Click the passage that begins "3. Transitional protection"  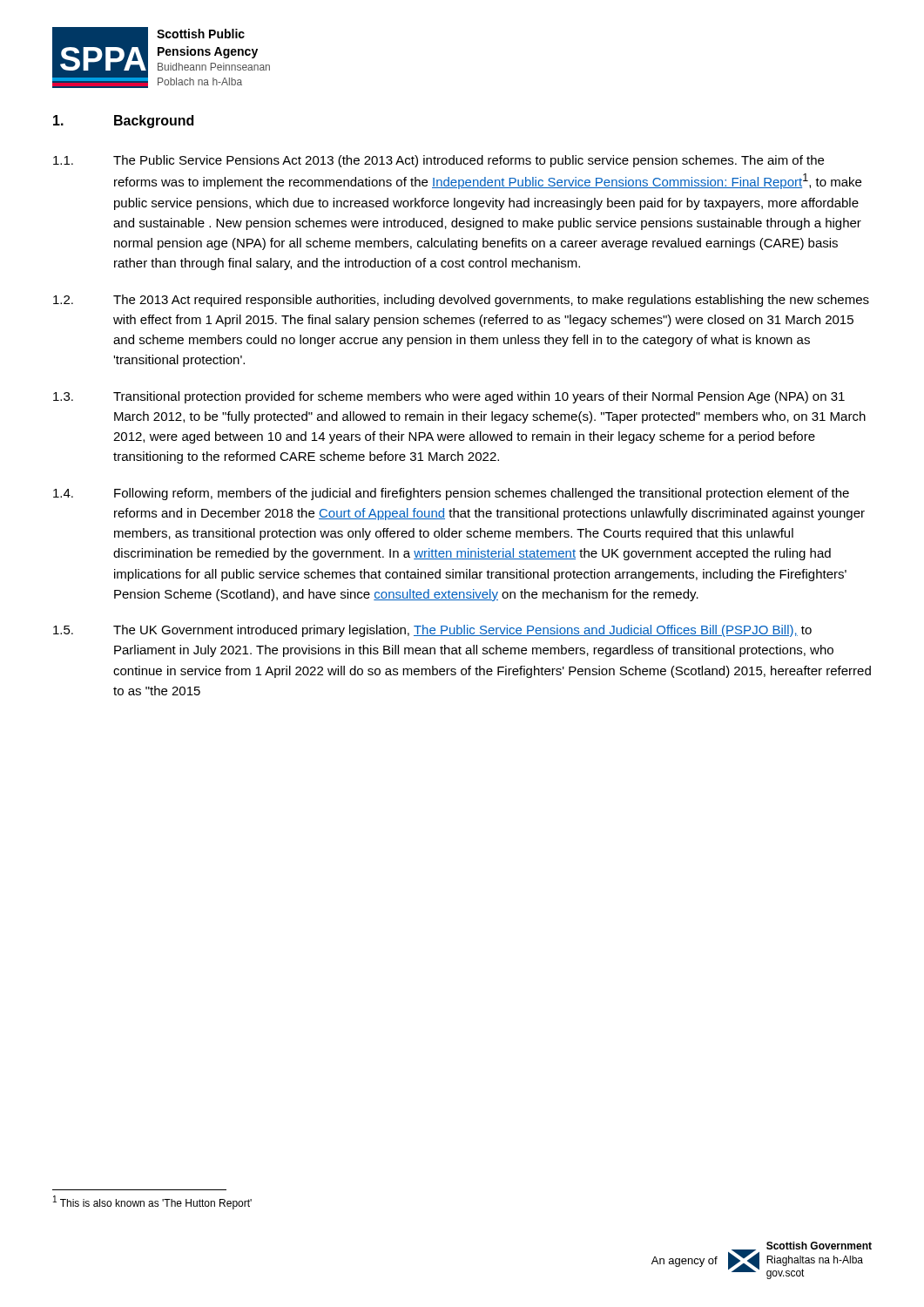462,426
